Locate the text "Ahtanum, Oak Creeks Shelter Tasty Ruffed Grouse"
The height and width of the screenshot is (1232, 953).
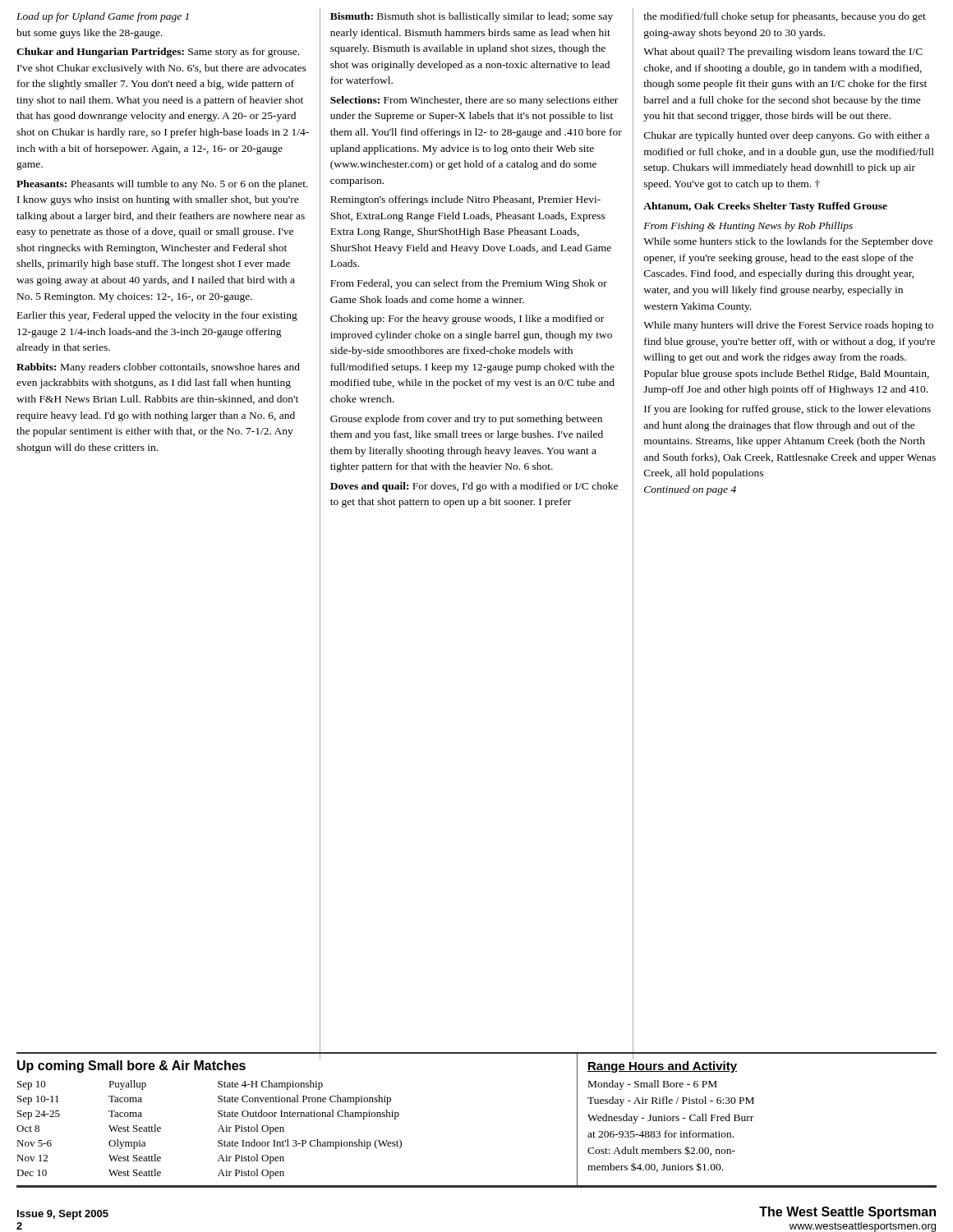790,206
